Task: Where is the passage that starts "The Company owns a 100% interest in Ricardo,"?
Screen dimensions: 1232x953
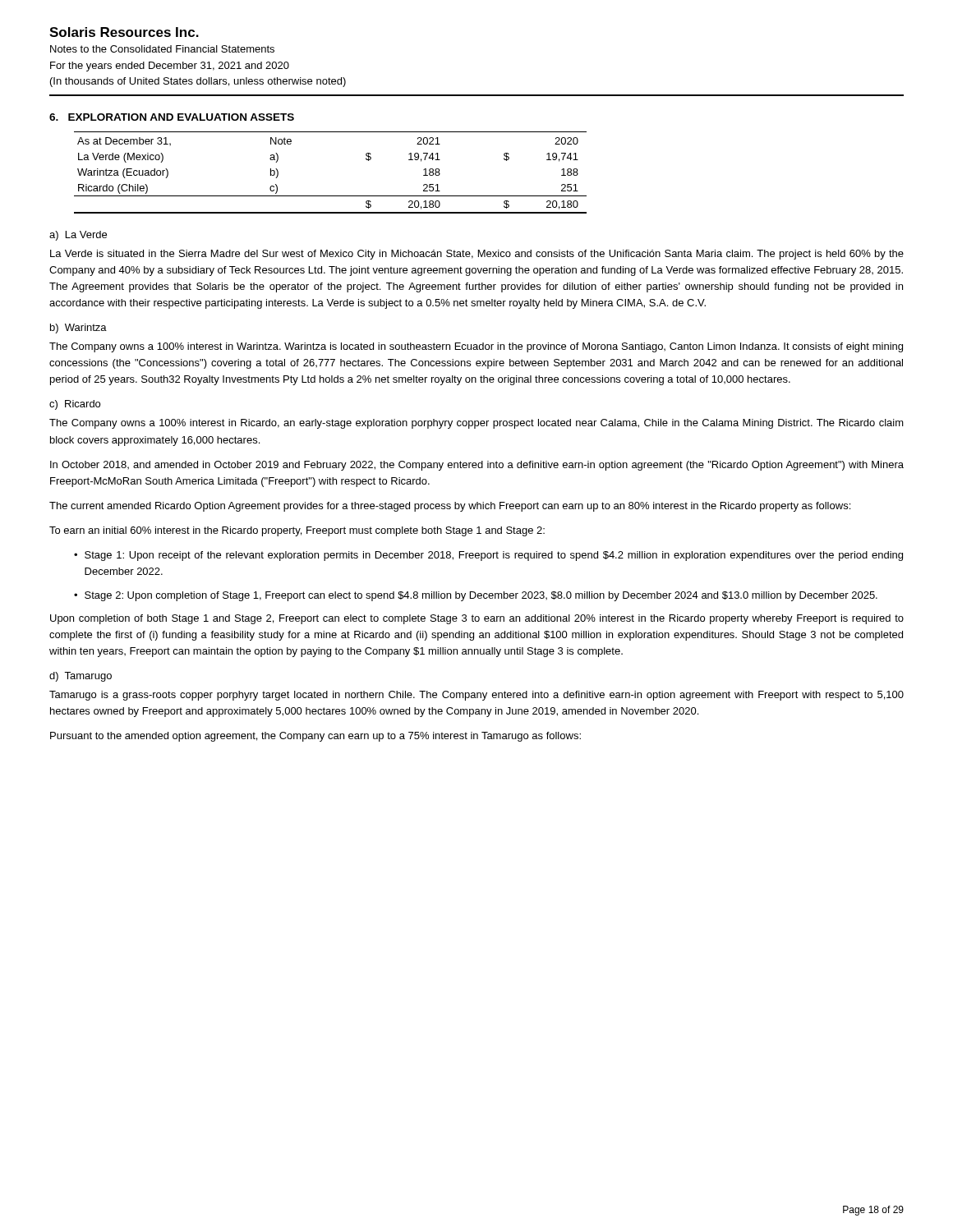Action: point(476,431)
